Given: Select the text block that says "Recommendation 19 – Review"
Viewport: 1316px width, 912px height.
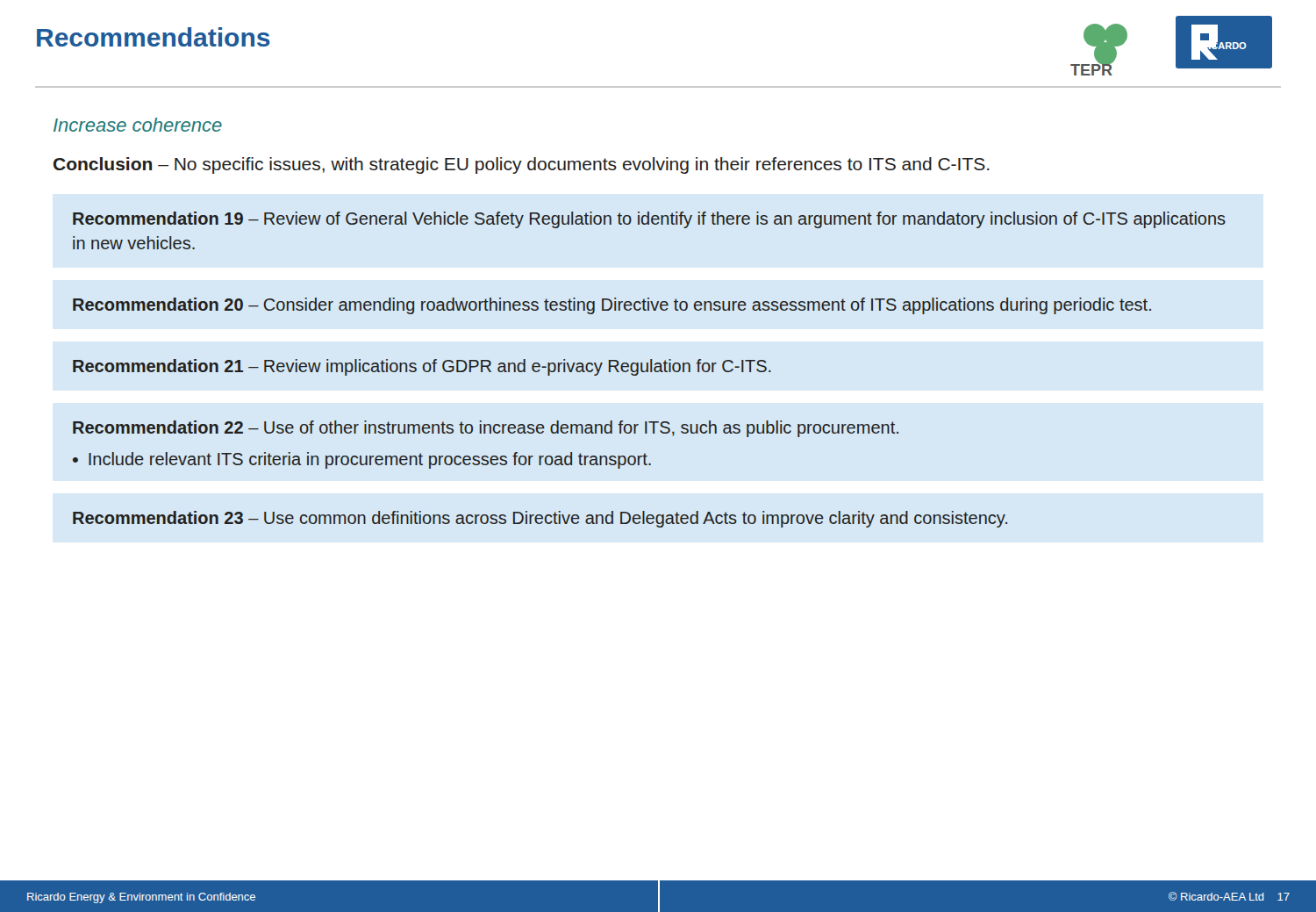Looking at the screenshot, I should 649,231.
